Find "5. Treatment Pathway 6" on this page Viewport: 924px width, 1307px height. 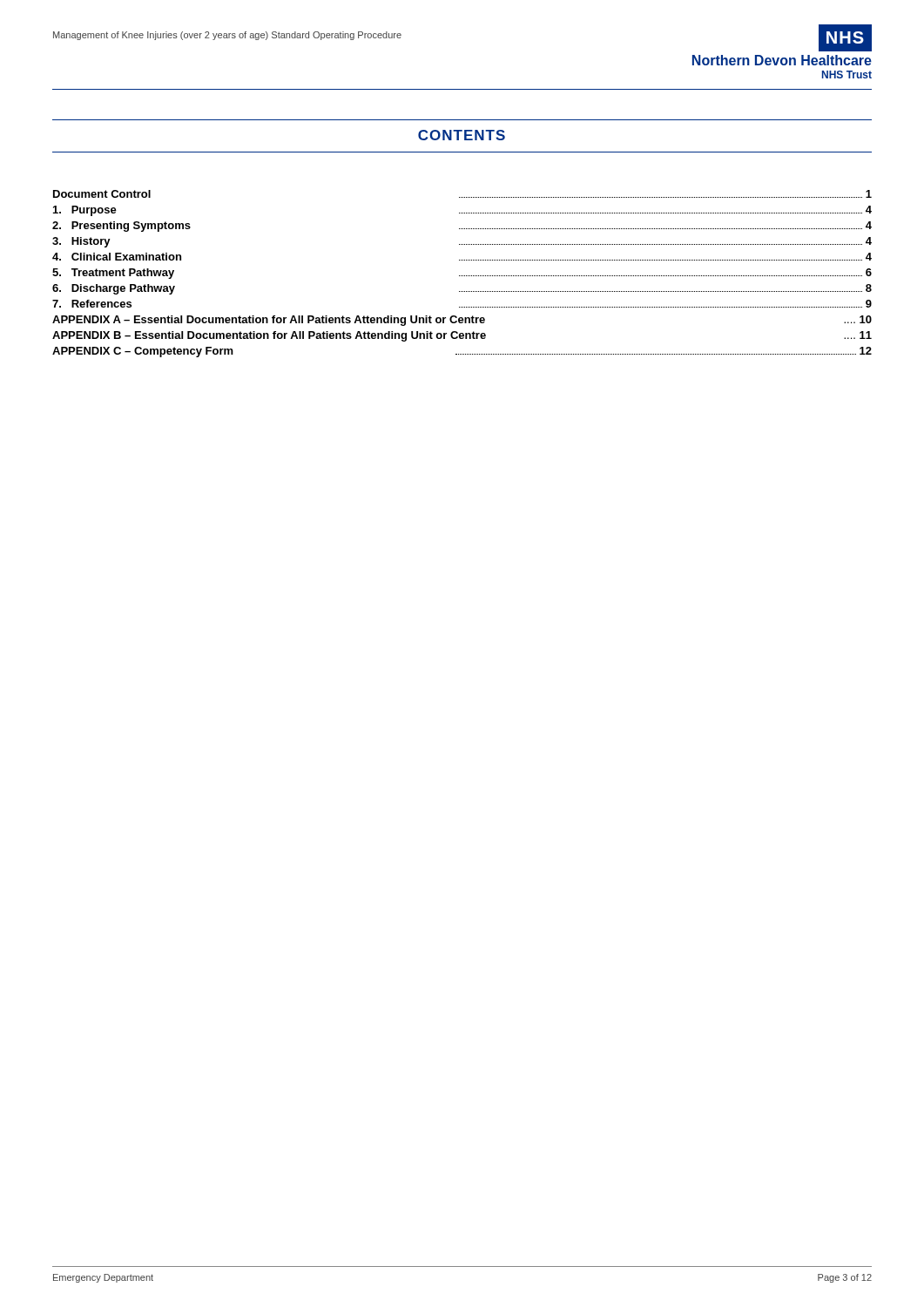tap(462, 272)
